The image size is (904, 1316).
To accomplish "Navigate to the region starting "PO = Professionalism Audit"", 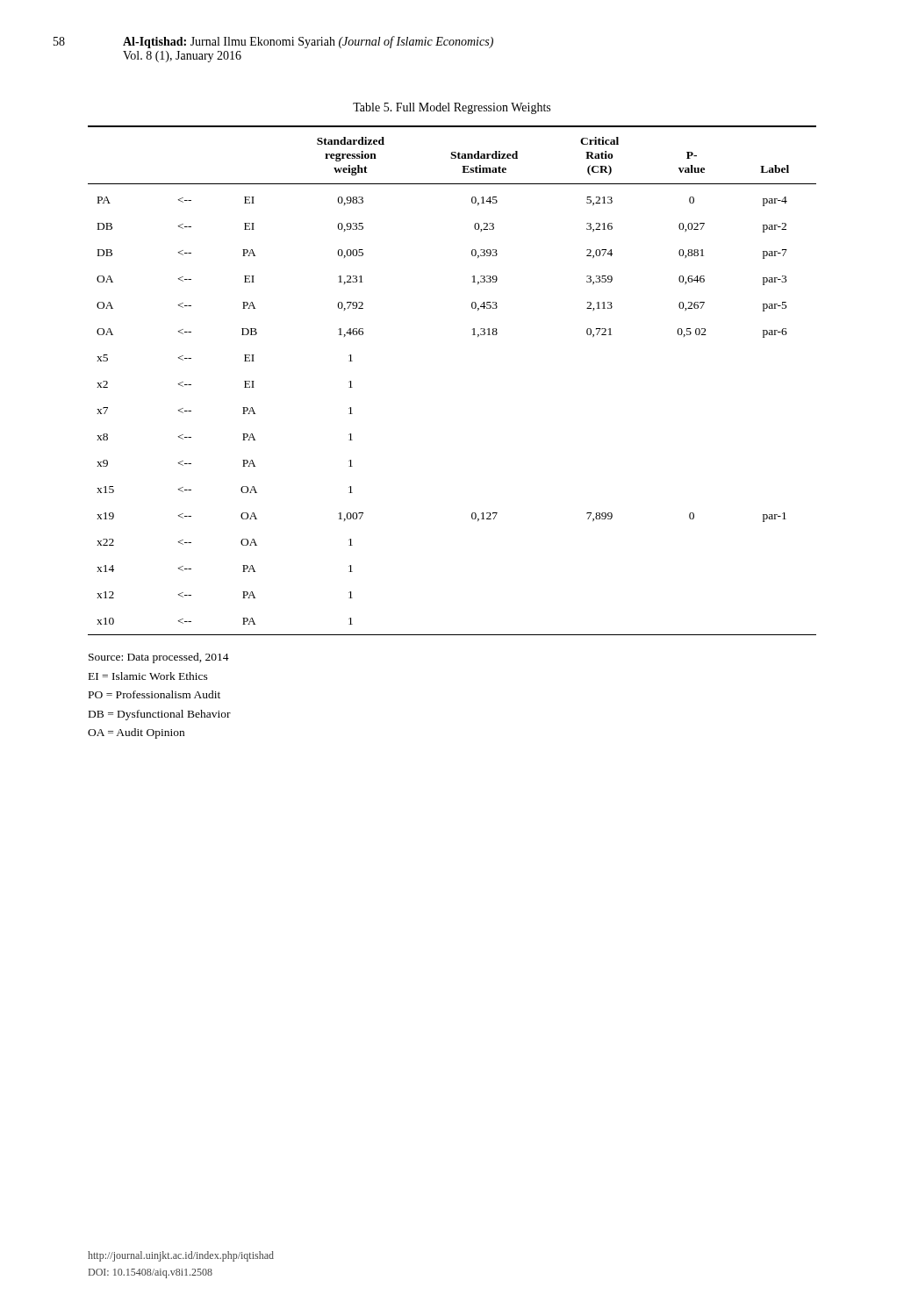I will 154,695.
